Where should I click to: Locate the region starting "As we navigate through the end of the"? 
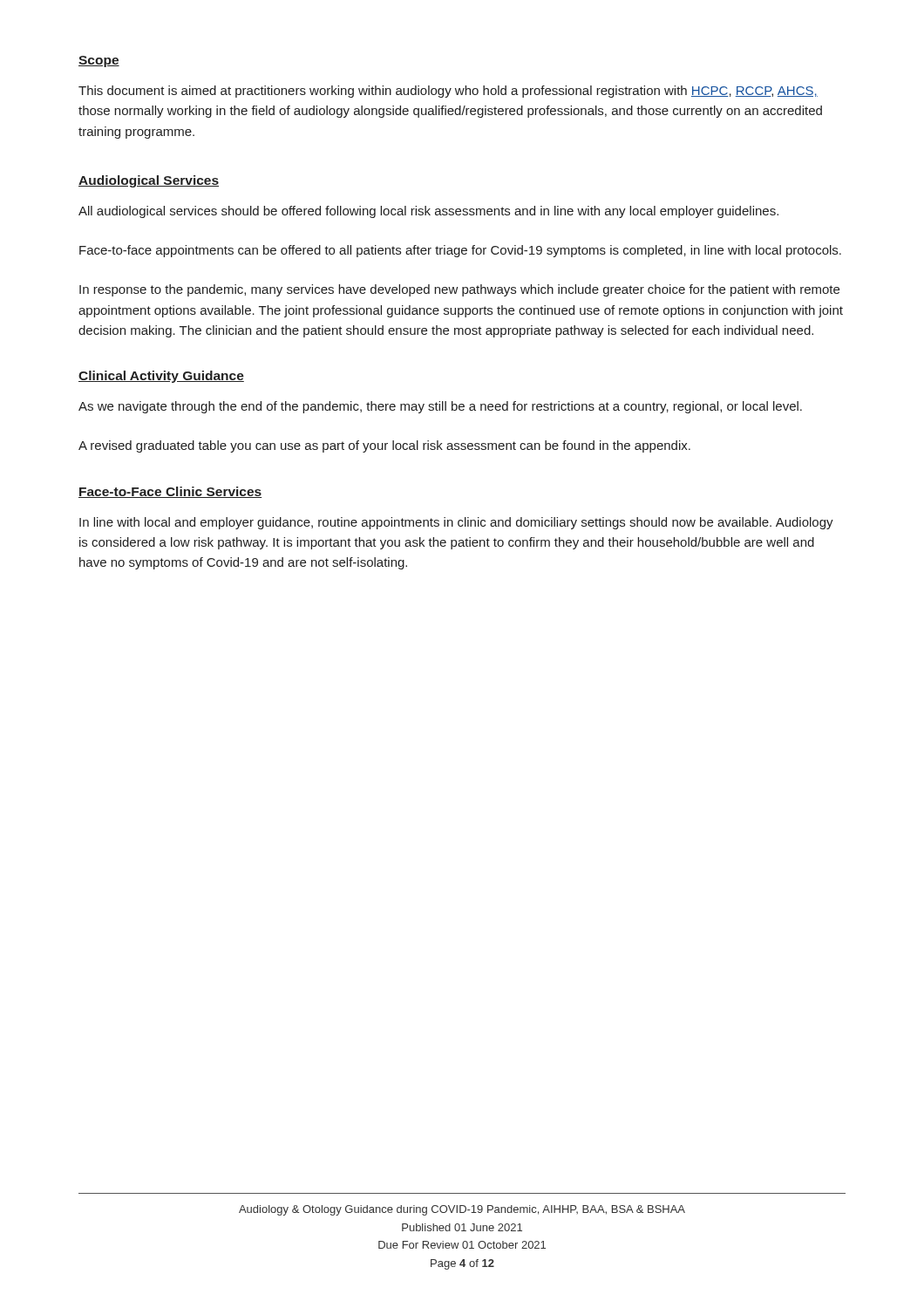pyautogui.click(x=441, y=406)
